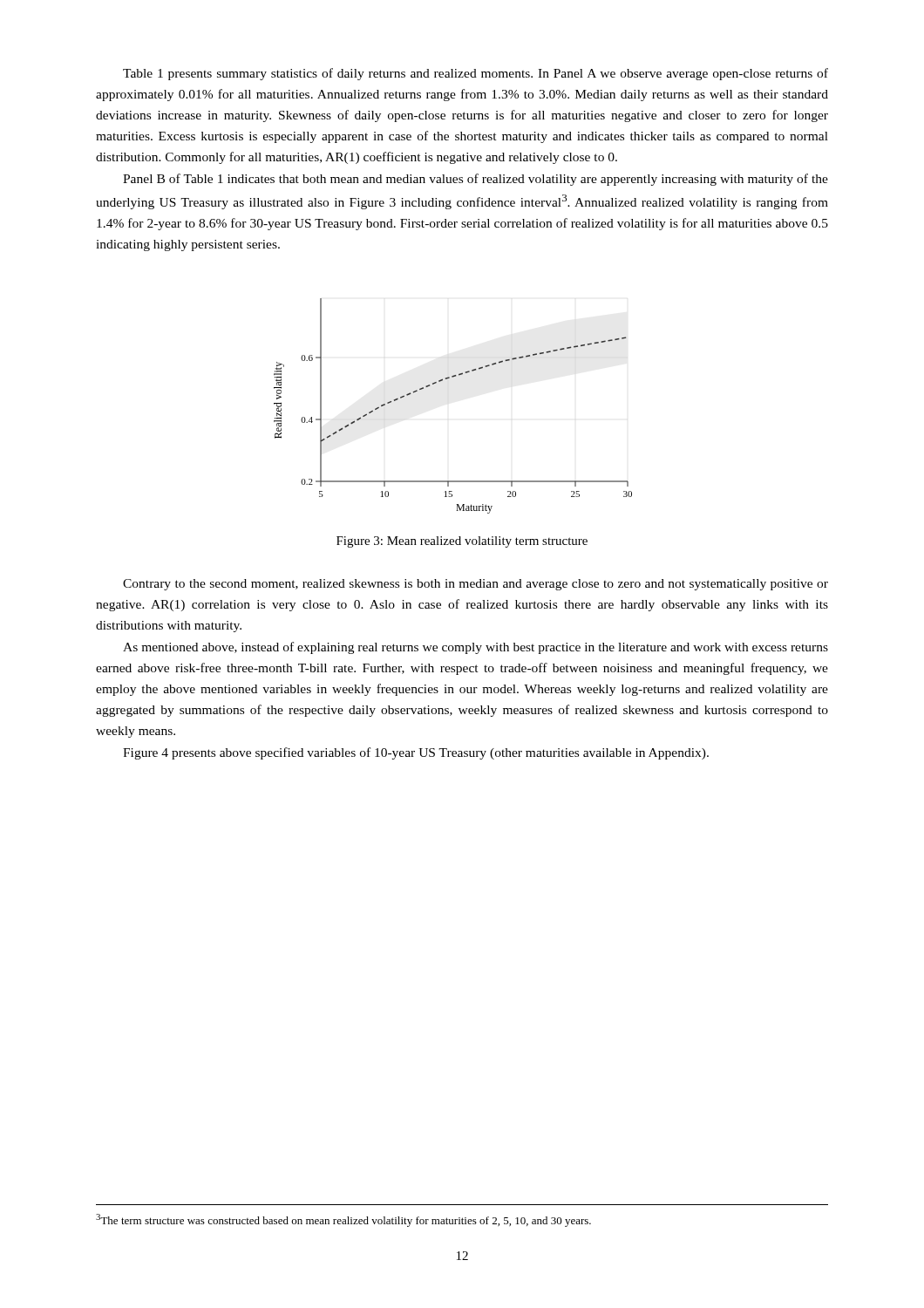Navigate to the passage starting "As mentioned above, instead of explaining real"
This screenshot has height=1308, width=924.
462,689
